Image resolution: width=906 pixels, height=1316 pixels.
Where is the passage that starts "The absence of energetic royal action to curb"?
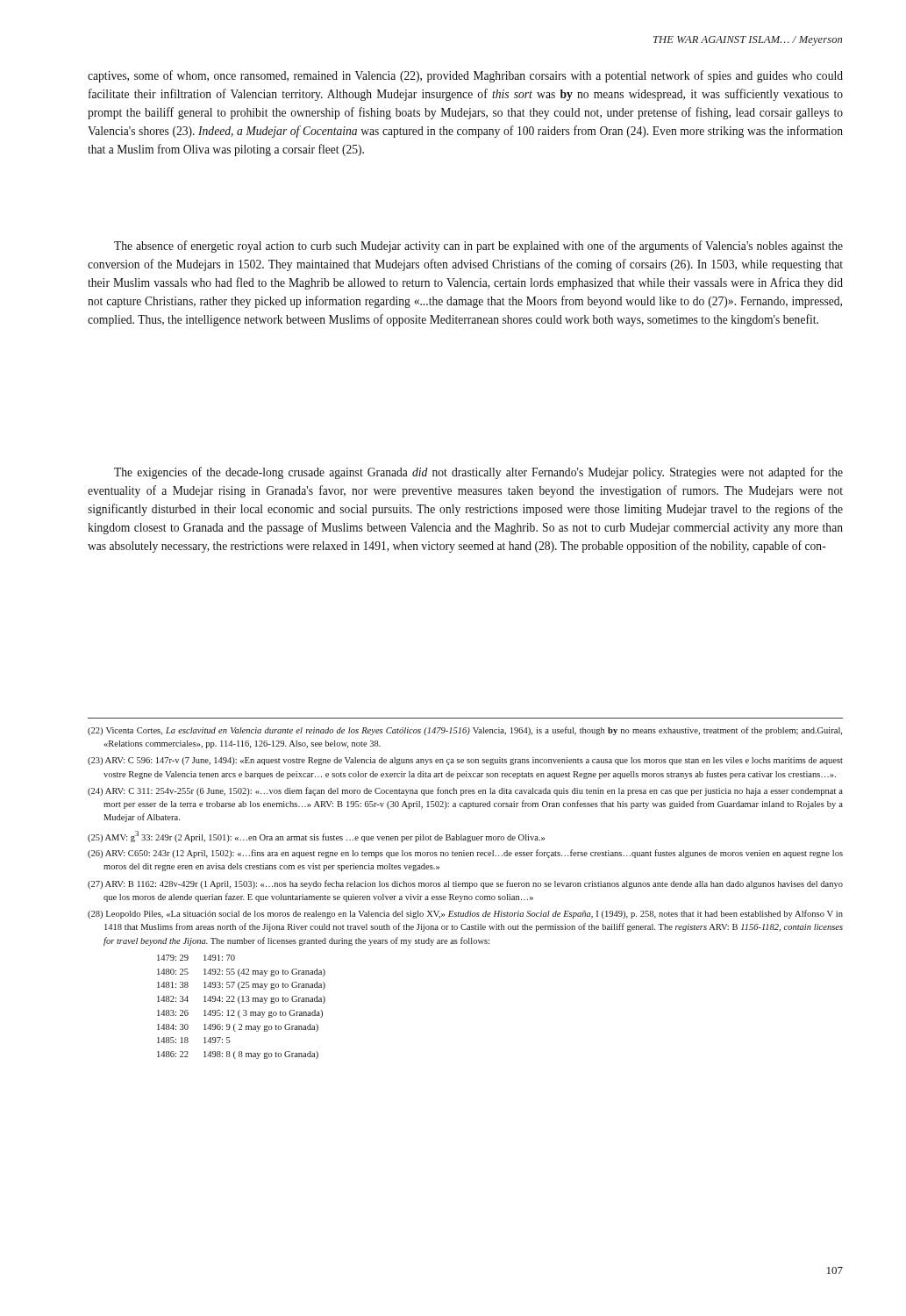click(465, 283)
